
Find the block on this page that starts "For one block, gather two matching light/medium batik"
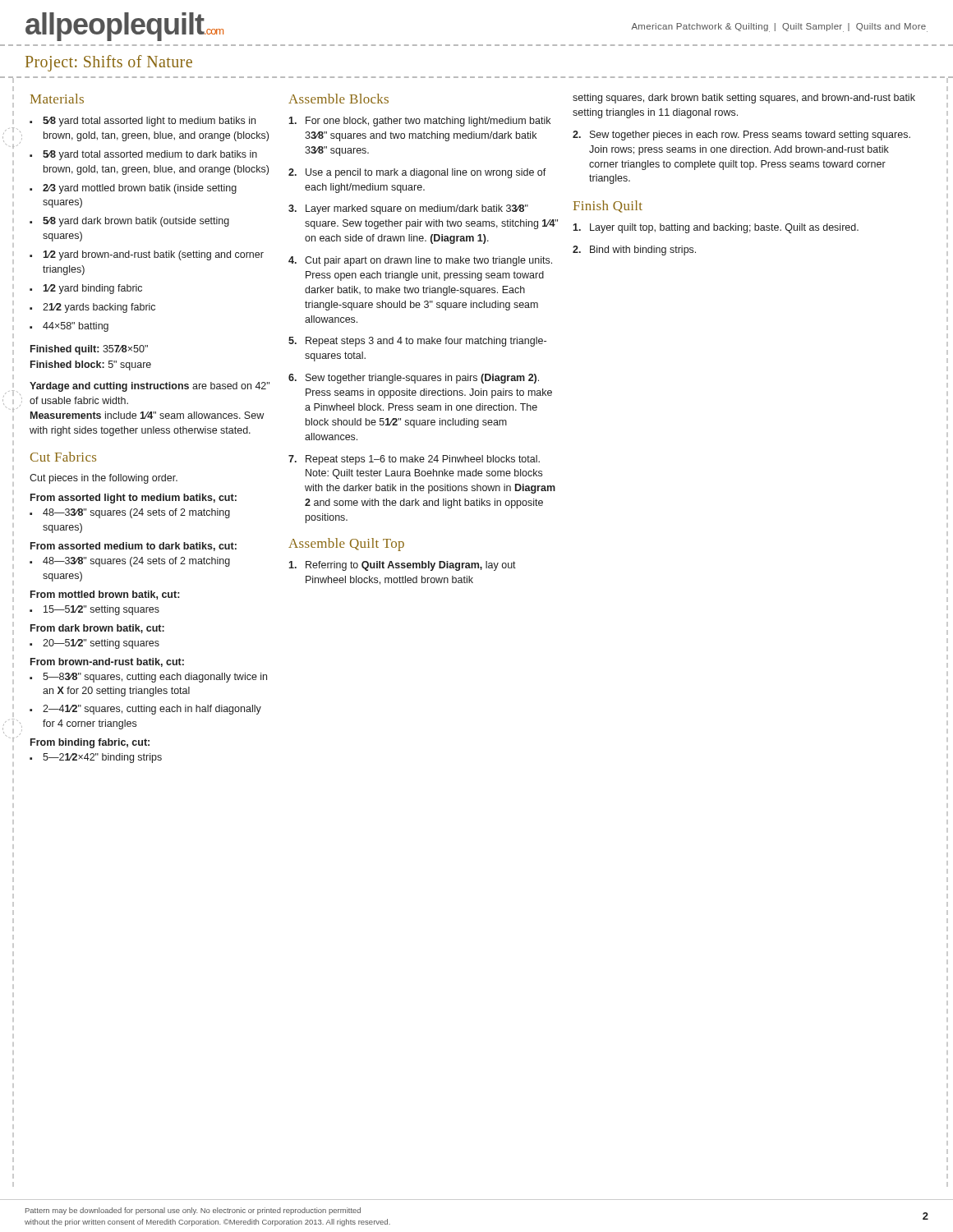tap(420, 135)
